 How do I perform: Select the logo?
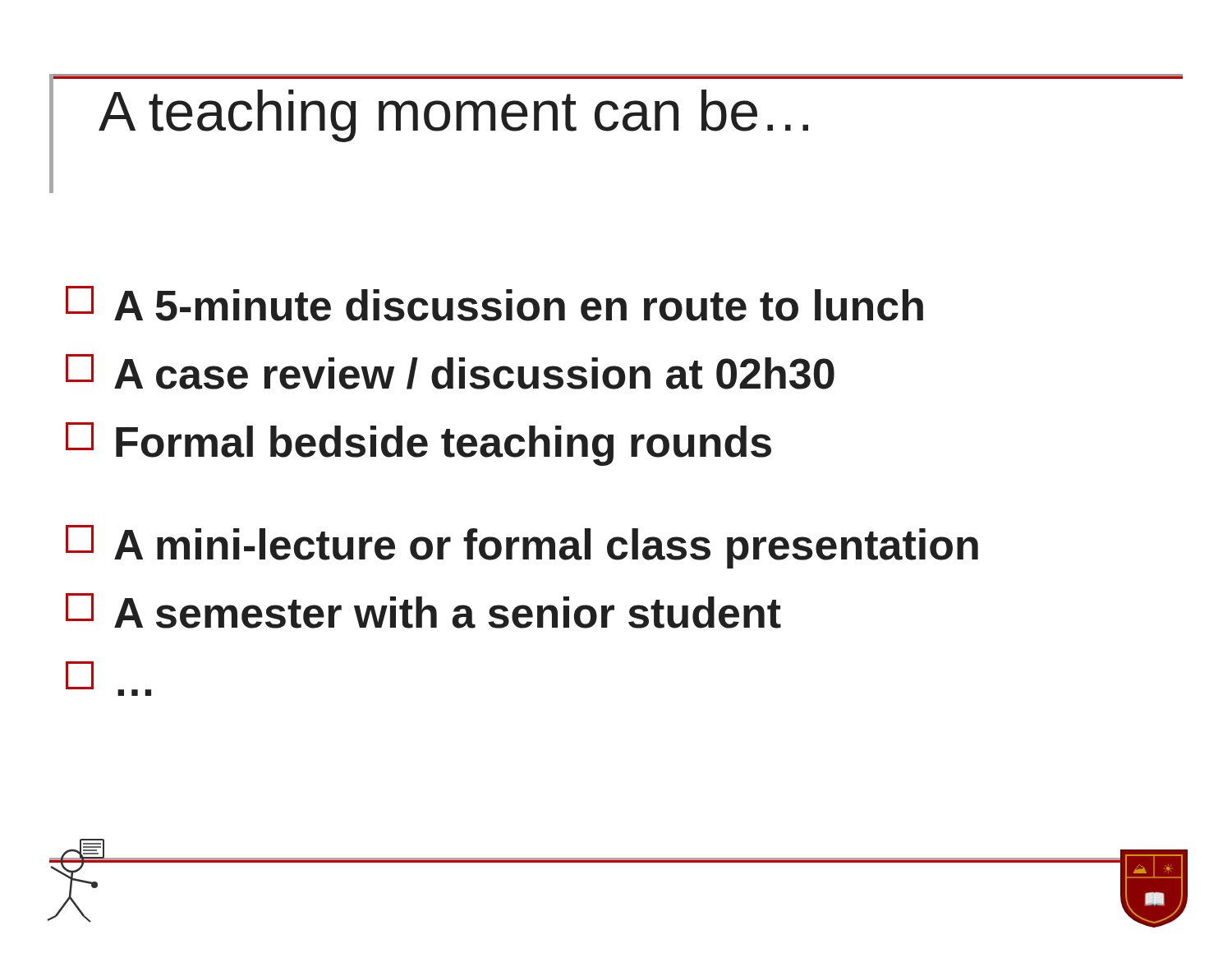coord(1154,887)
